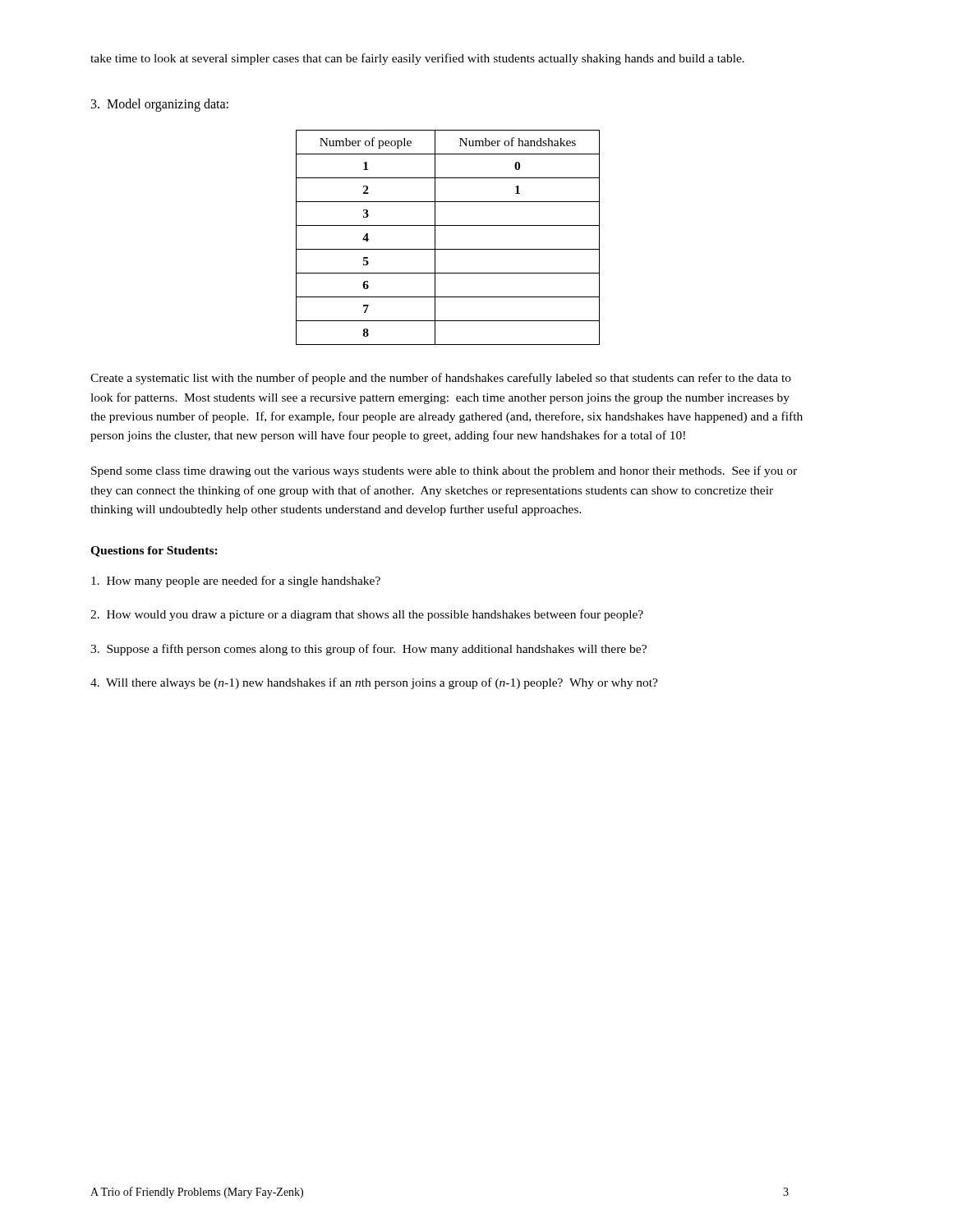This screenshot has height=1232, width=953.
Task: Click on the text block starting "Create a systematic list"
Action: click(x=447, y=406)
